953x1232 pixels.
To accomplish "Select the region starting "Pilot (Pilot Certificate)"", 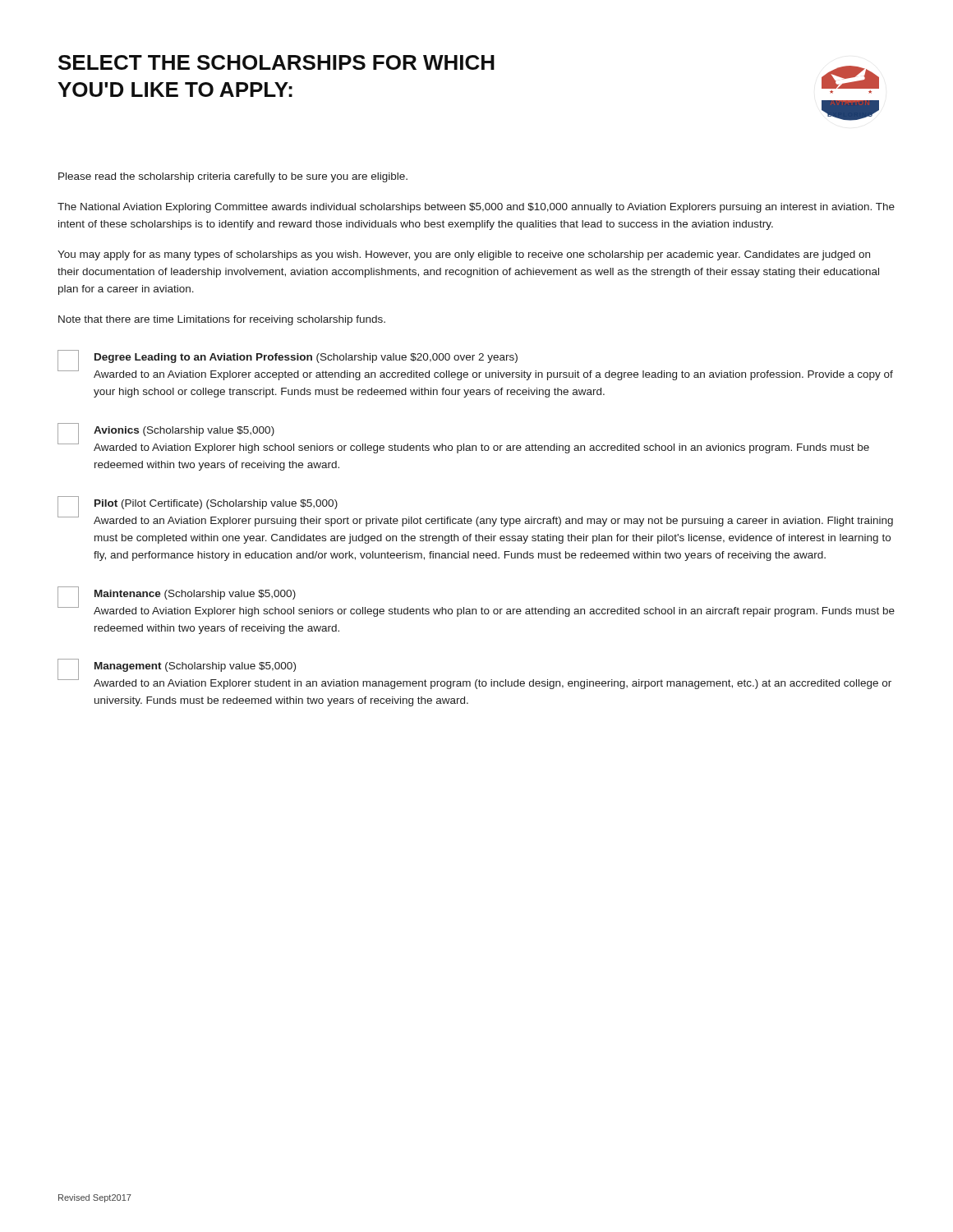I will (476, 530).
